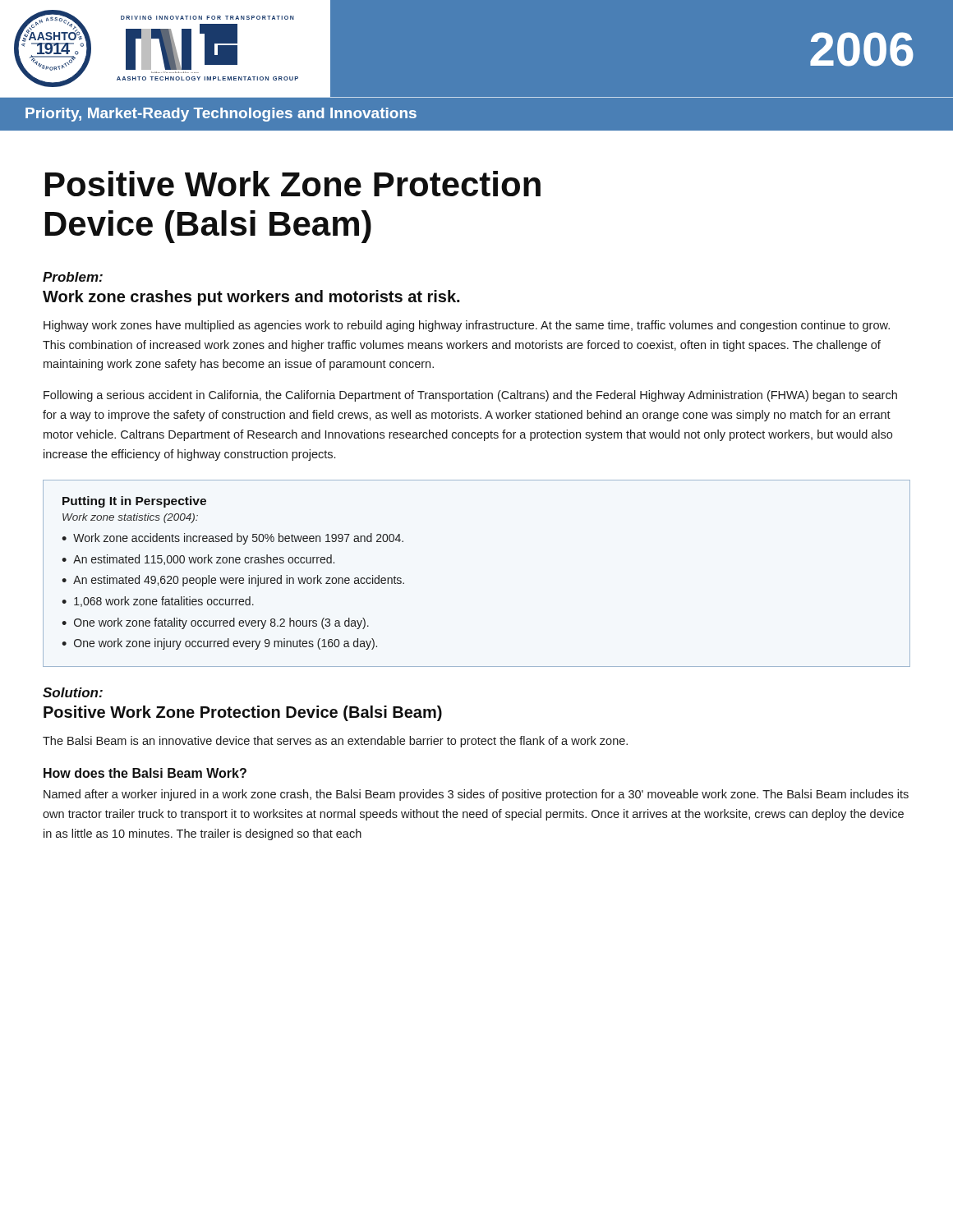Screen dimensions: 1232x953
Task: Find the title that reads "Positive Work Zone ProtectionDevice (Balsi Beam)"
Action: [293, 204]
